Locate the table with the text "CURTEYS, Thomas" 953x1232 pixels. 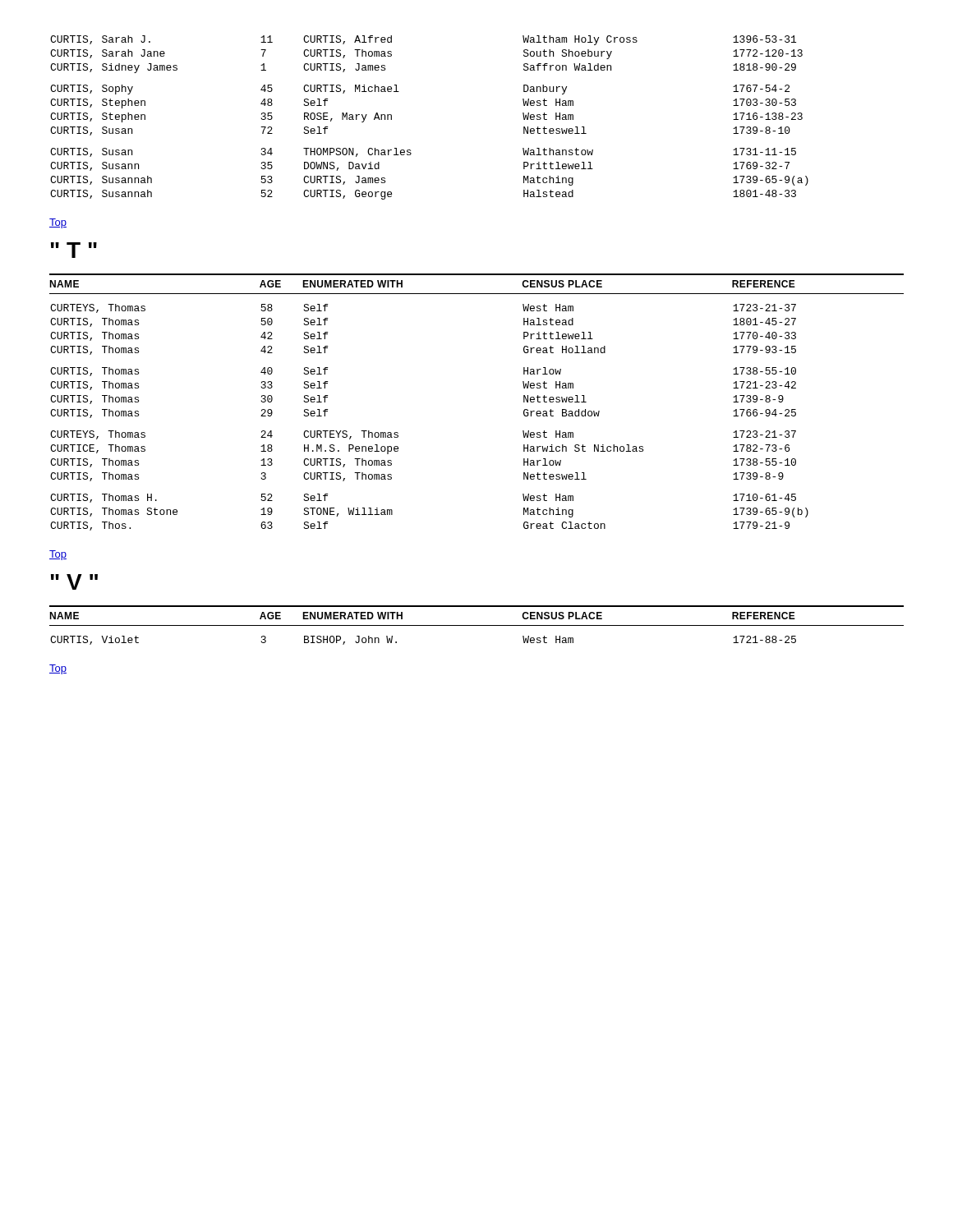[476, 403]
